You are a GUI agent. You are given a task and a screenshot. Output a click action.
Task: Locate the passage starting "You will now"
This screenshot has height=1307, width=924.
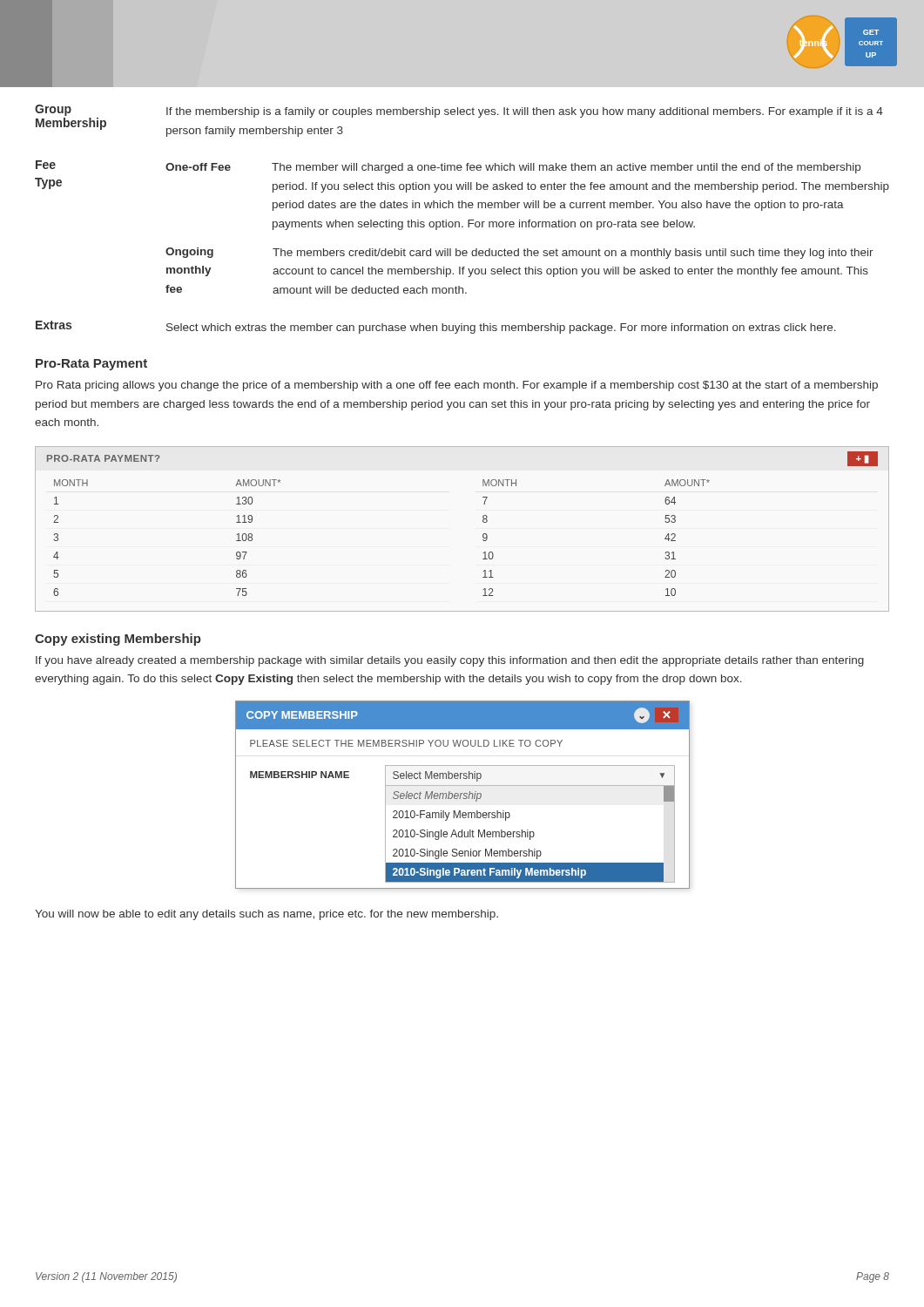tap(267, 913)
